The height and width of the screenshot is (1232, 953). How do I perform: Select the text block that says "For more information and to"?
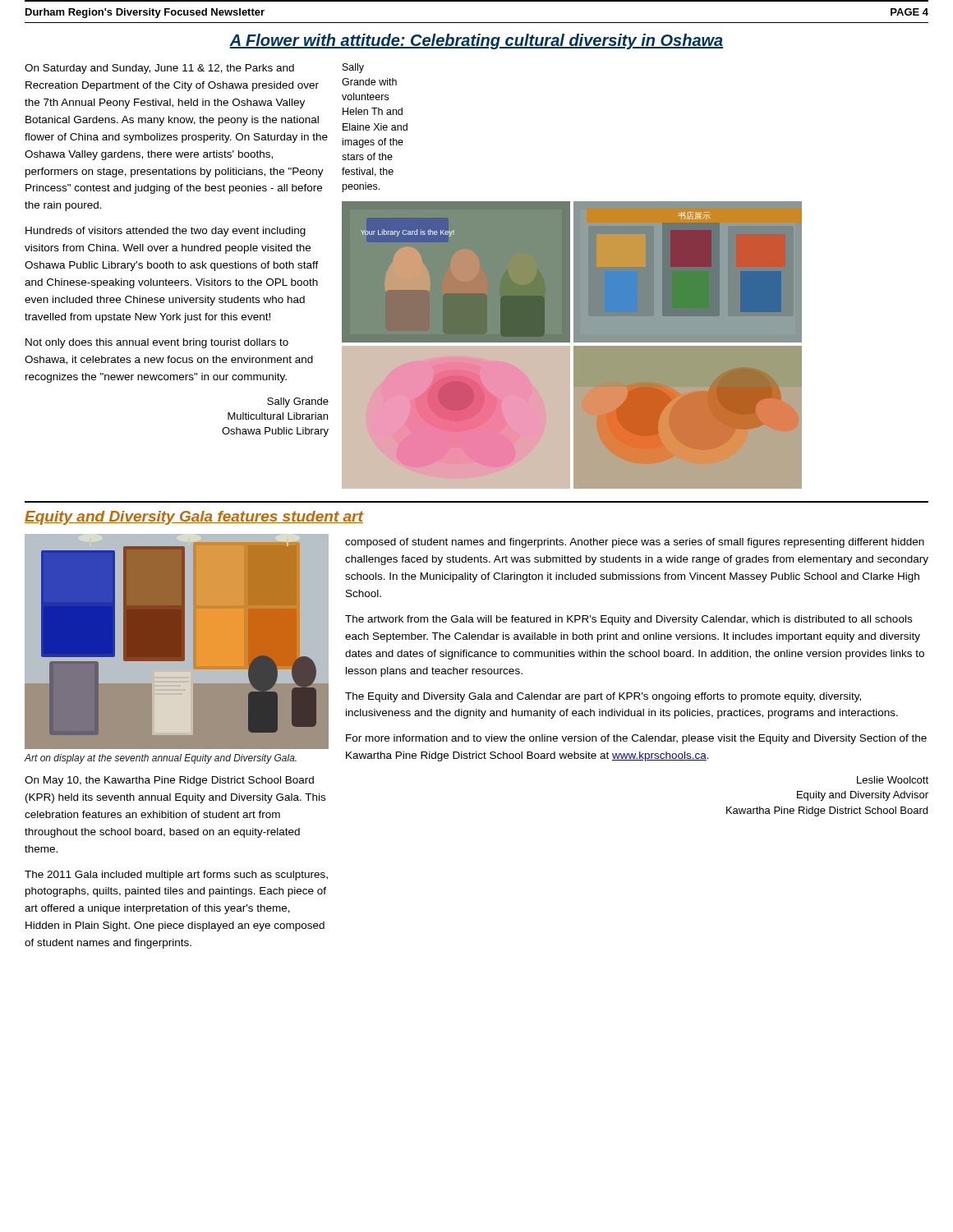tap(636, 747)
